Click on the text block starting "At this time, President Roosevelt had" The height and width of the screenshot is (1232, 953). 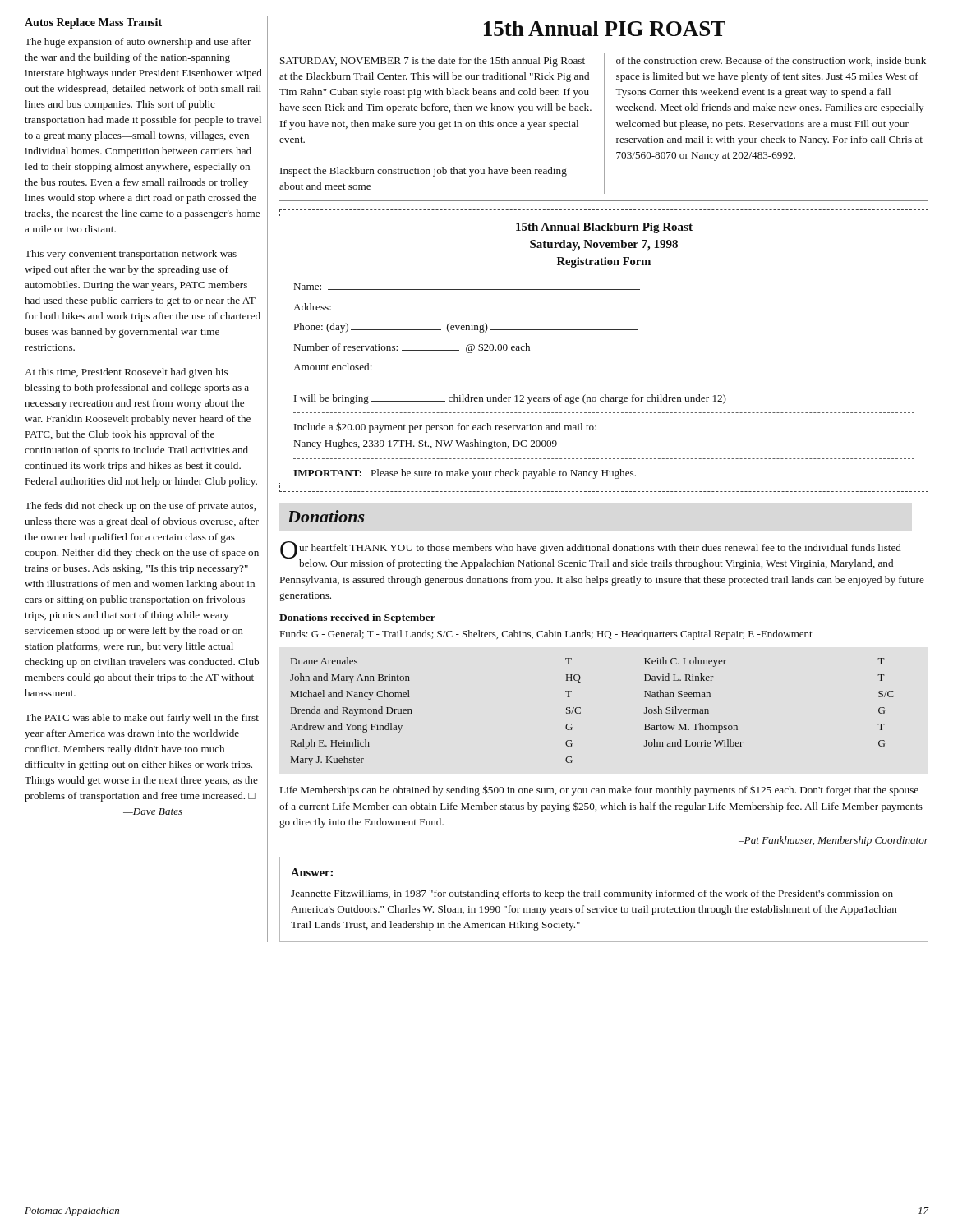pyautogui.click(x=141, y=426)
